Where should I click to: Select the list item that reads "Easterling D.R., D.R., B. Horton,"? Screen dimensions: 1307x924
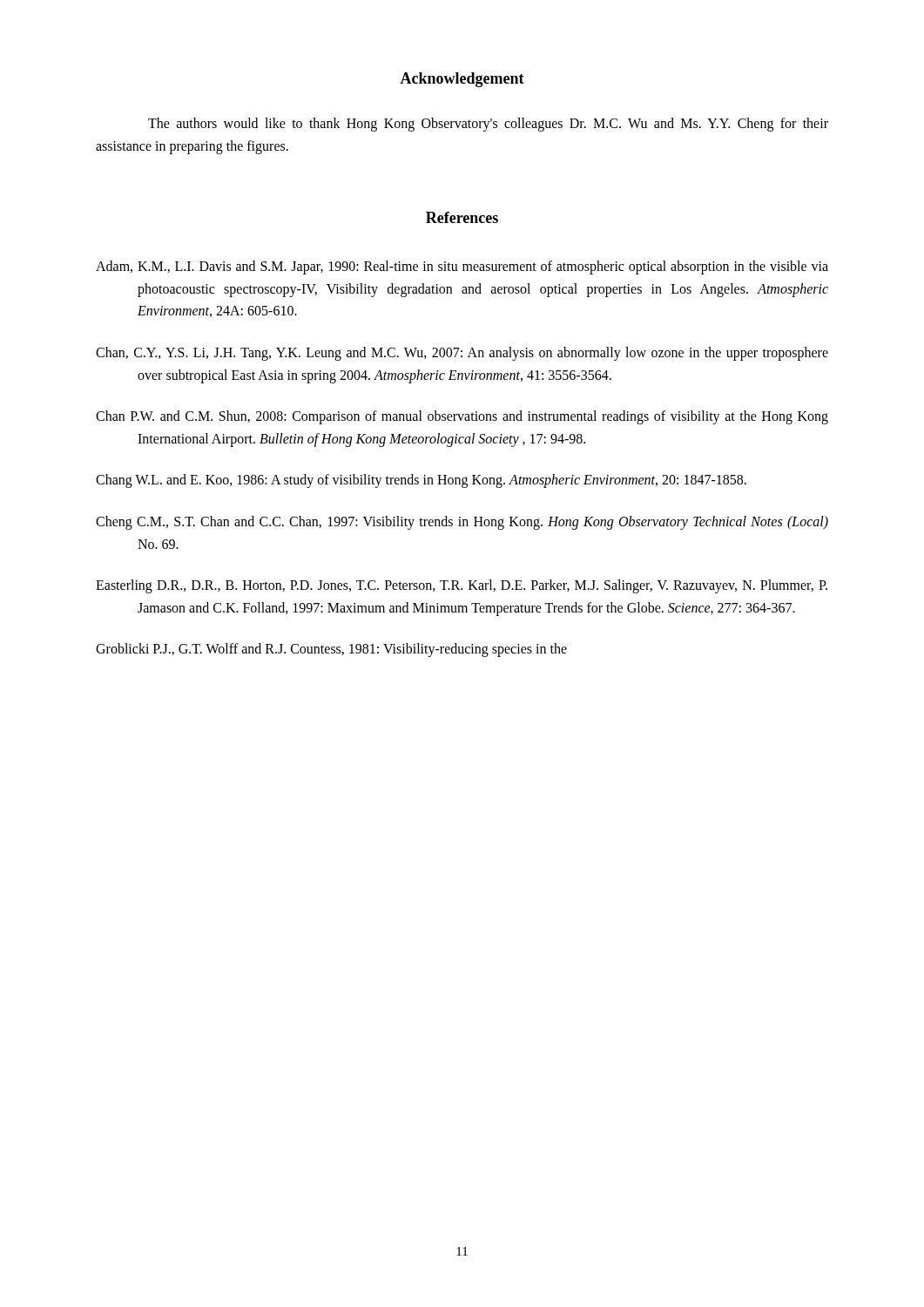coord(462,596)
